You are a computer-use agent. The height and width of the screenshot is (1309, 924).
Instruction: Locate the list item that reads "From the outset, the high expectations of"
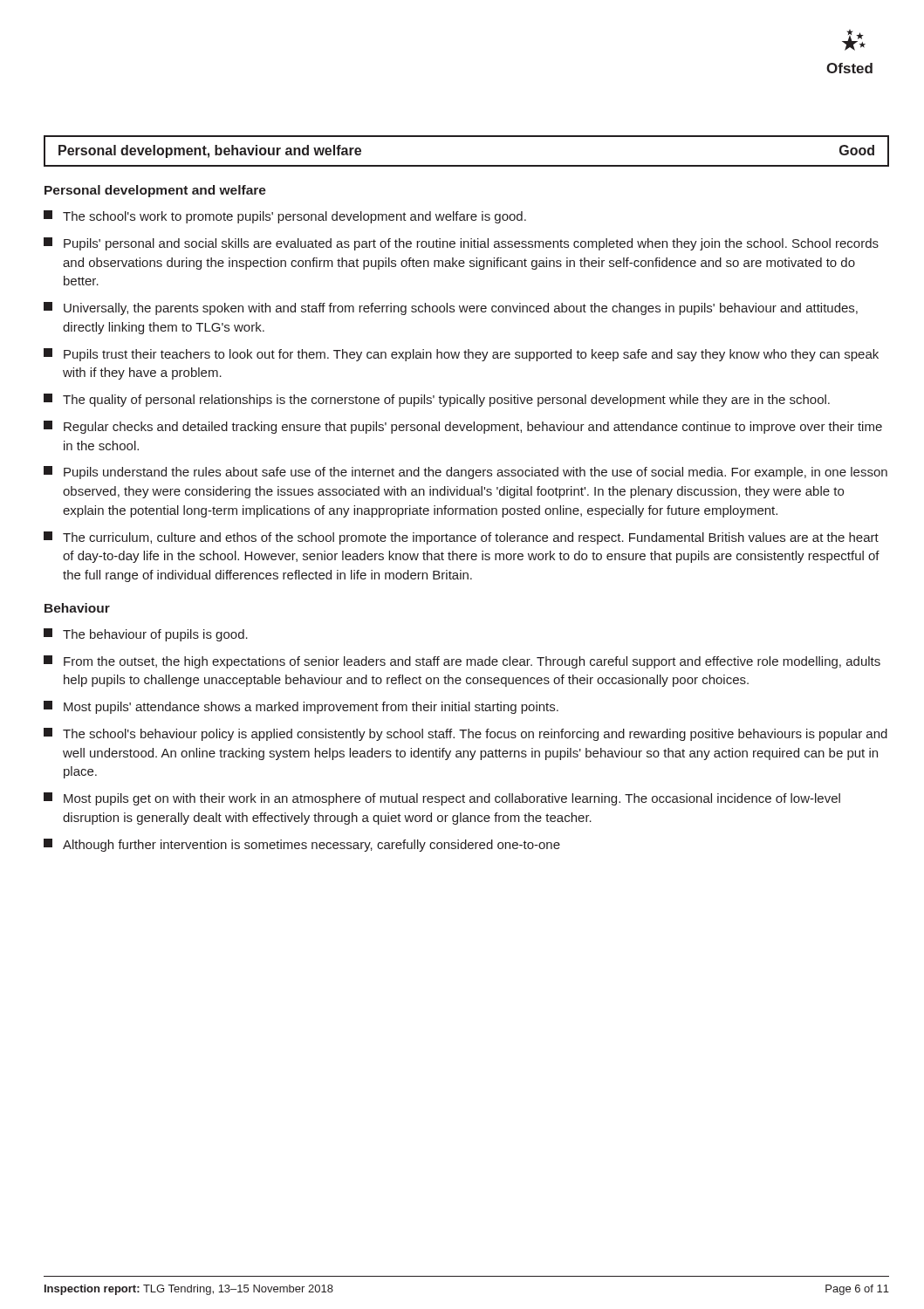tap(466, 670)
